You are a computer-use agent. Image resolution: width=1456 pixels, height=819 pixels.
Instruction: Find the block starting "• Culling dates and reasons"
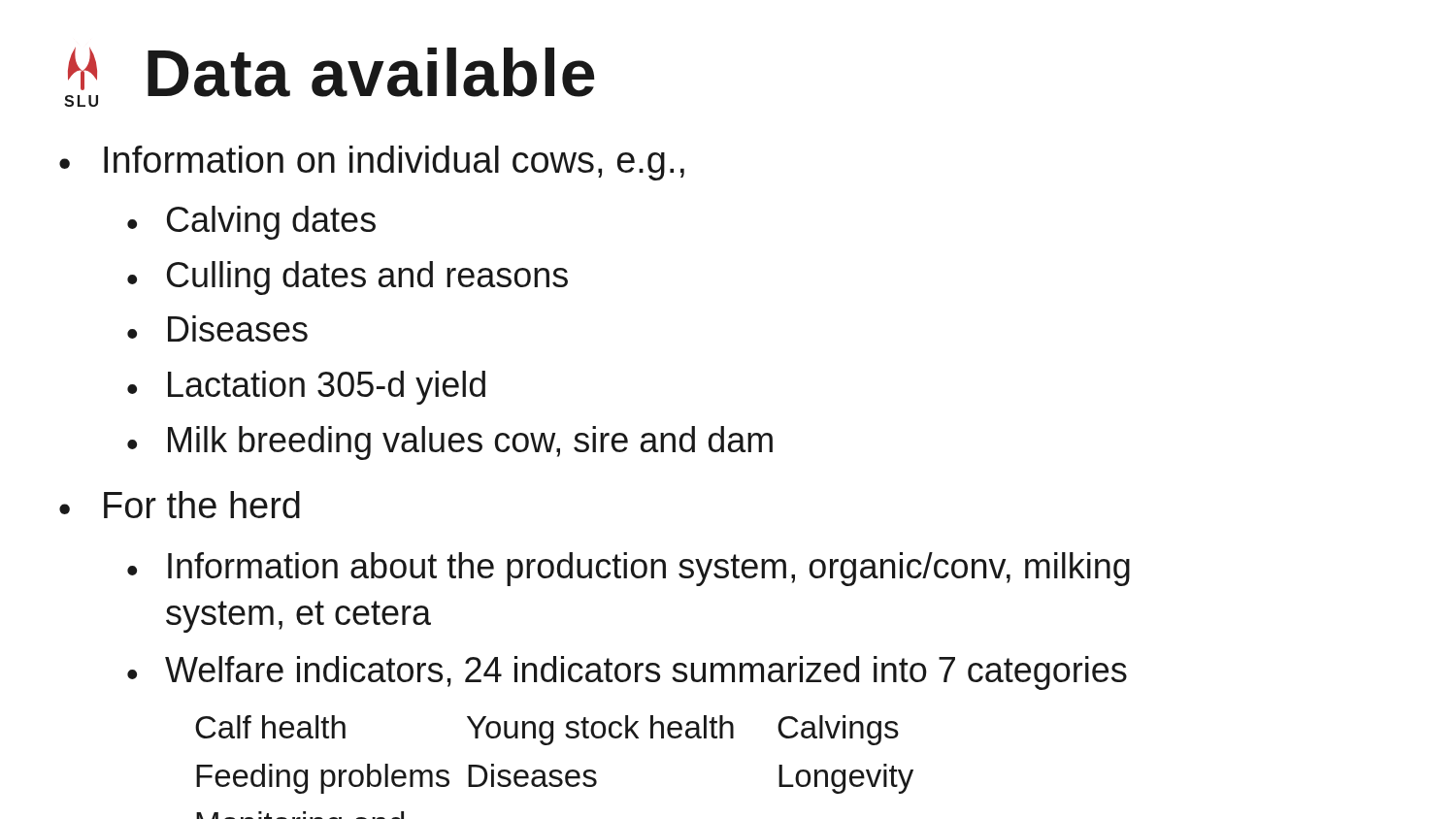tap(348, 278)
